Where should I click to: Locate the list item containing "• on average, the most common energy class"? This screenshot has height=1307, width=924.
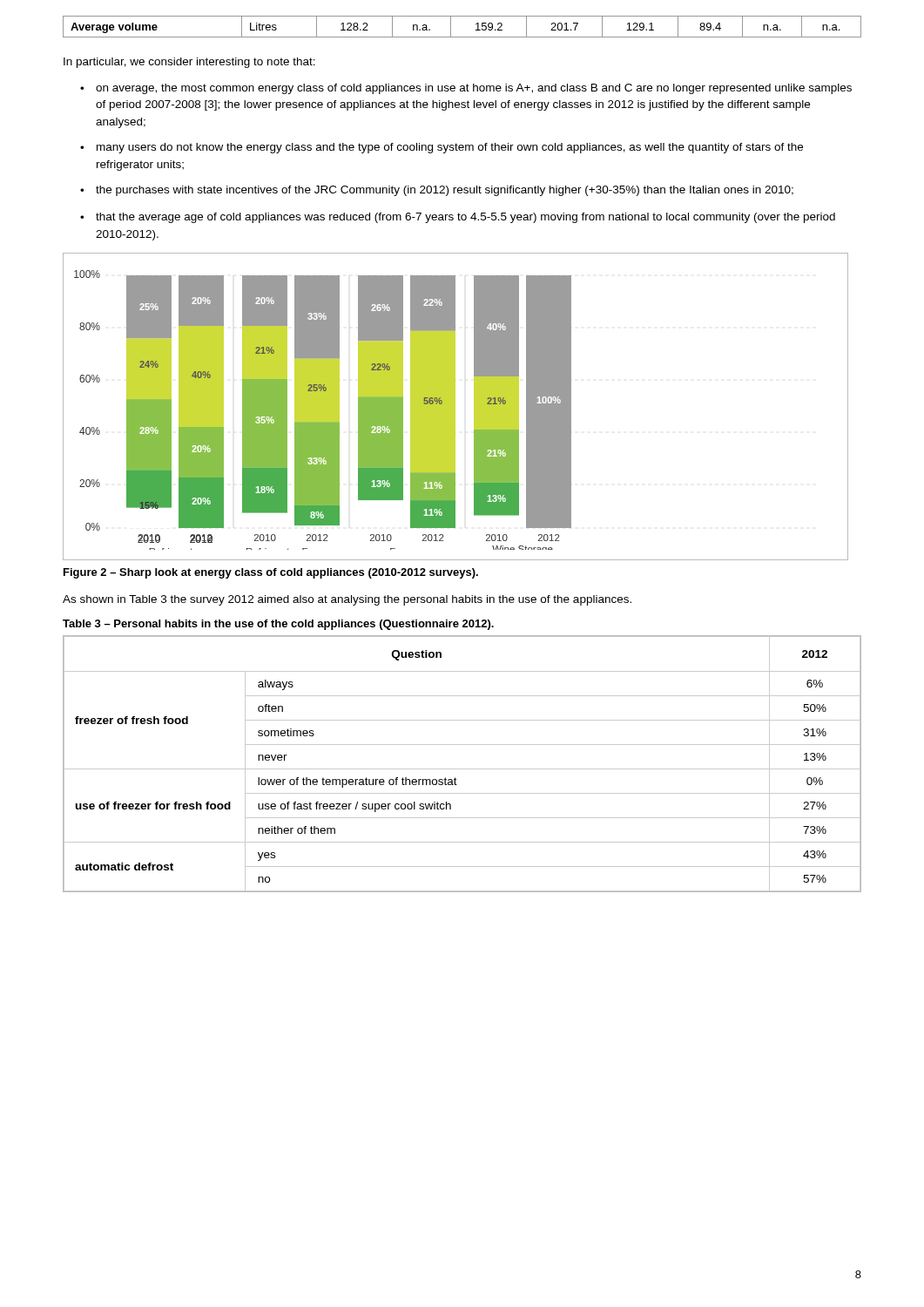pos(471,104)
